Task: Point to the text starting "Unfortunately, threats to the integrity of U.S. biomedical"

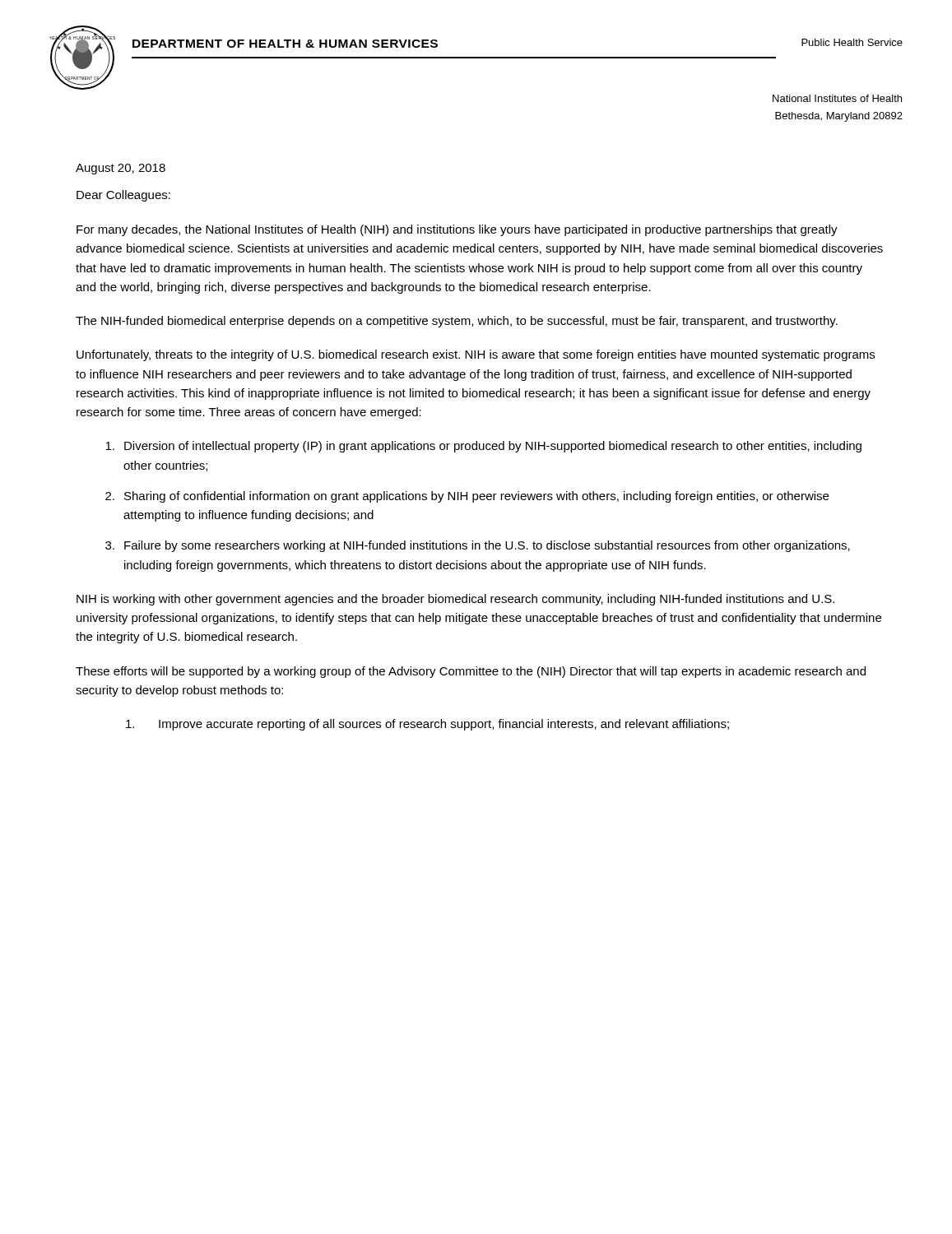Action: tap(476, 383)
